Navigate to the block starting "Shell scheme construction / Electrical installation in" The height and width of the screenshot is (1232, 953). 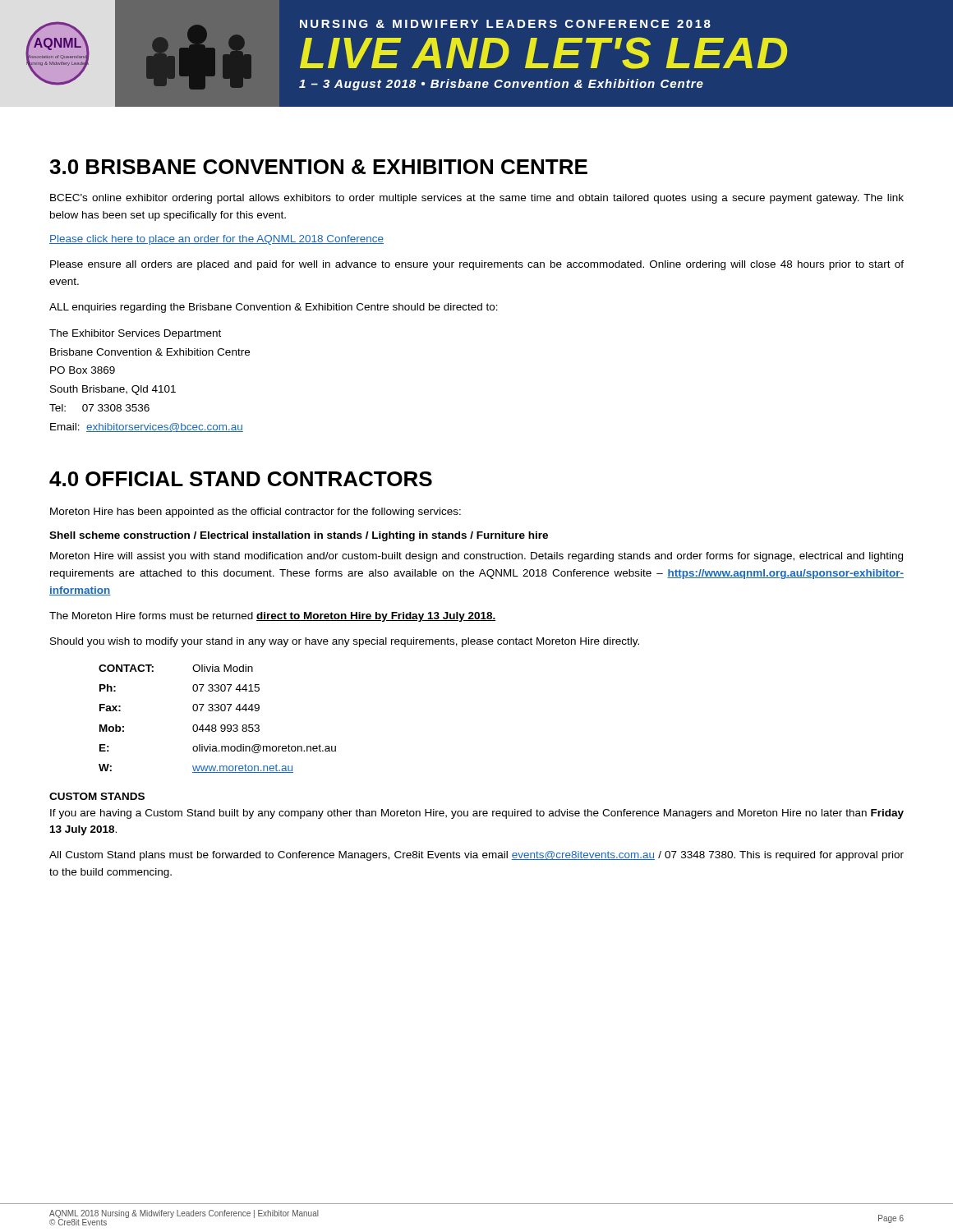pyautogui.click(x=299, y=535)
